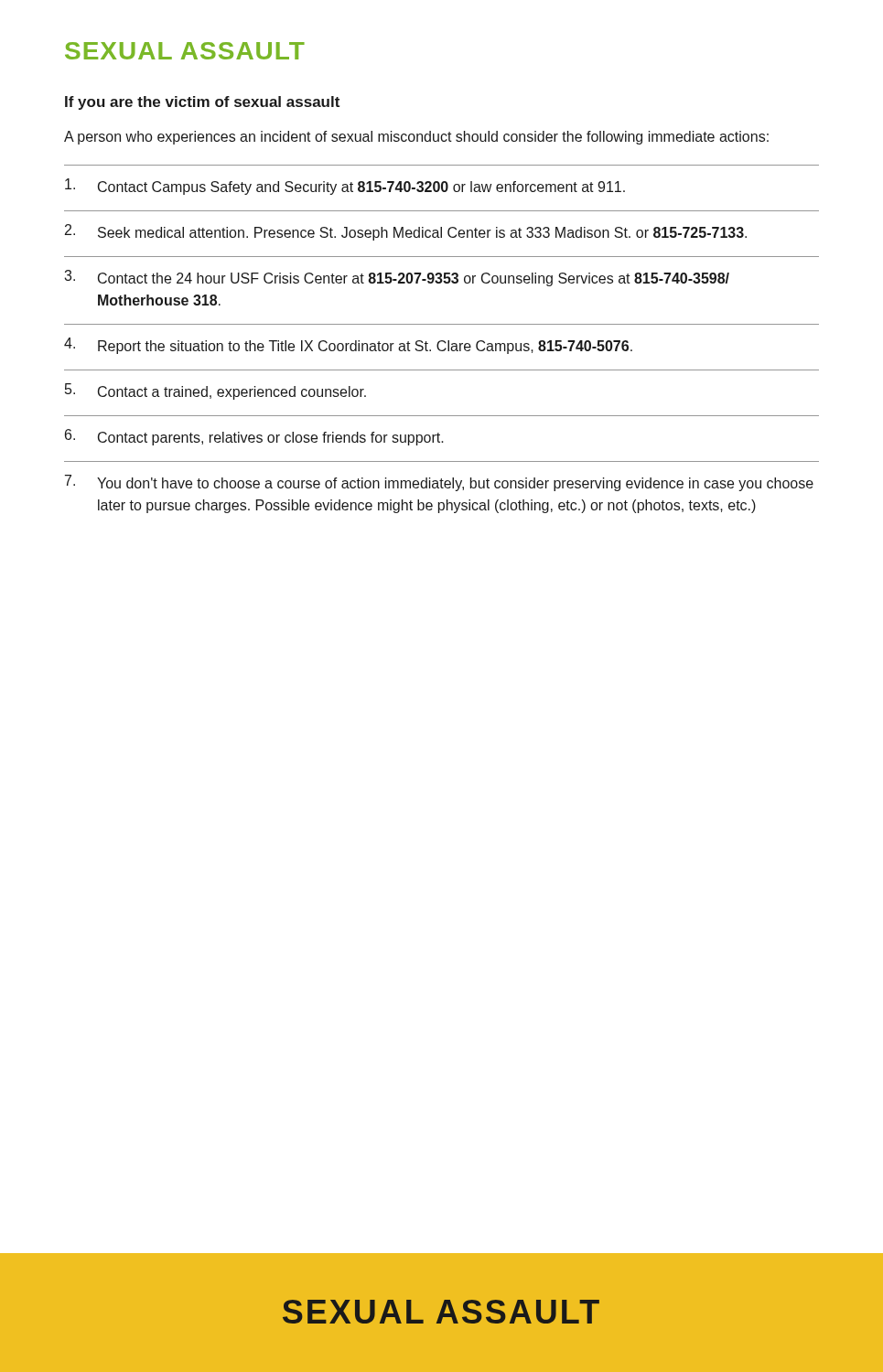Point to the element starting "A person who experiences an incident of sexual"
The height and width of the screenshot is (1372, 883).
click(442, 137)
